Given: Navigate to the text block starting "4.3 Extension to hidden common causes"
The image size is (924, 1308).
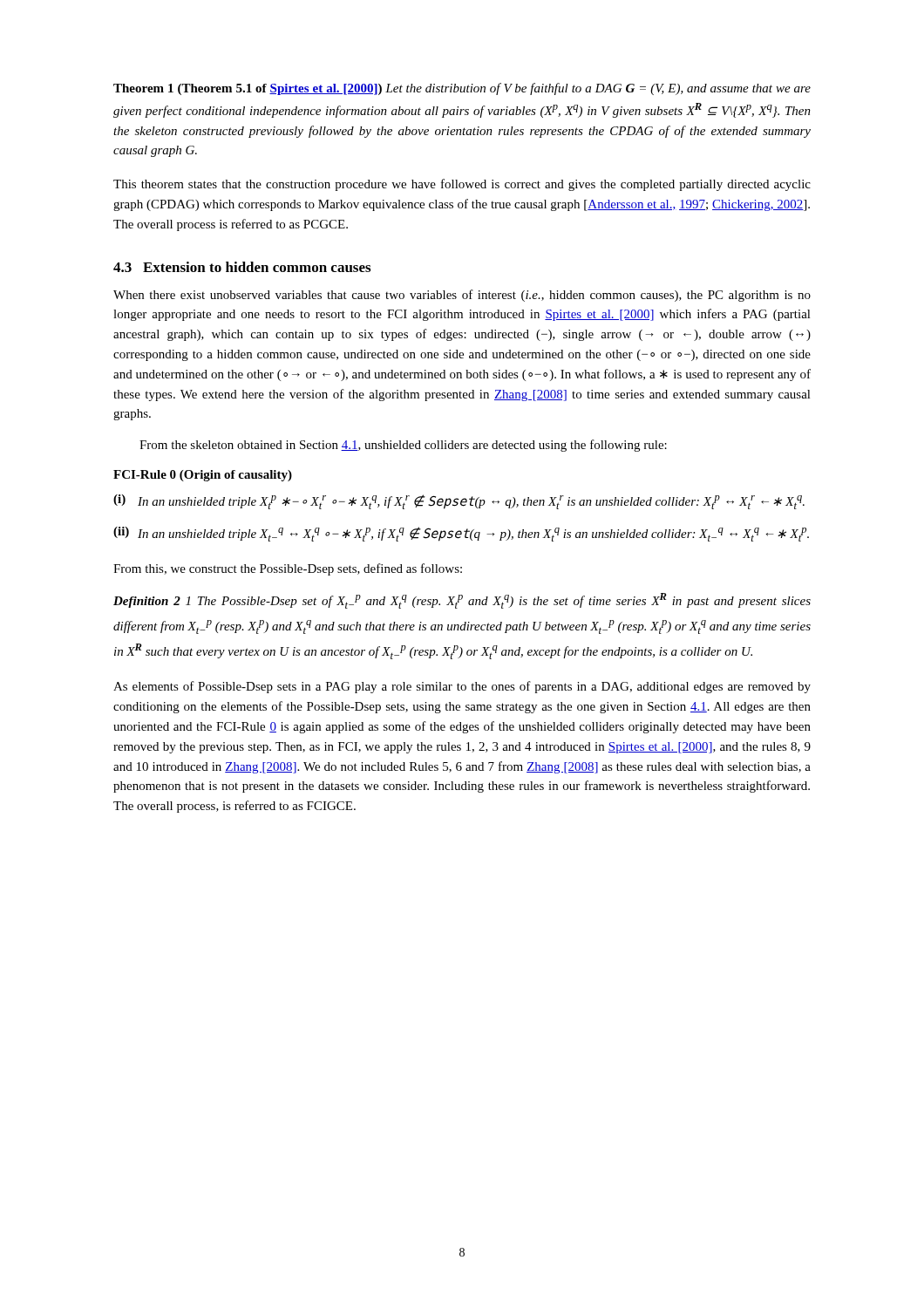Looking at the screenshot, I should 242,267.
